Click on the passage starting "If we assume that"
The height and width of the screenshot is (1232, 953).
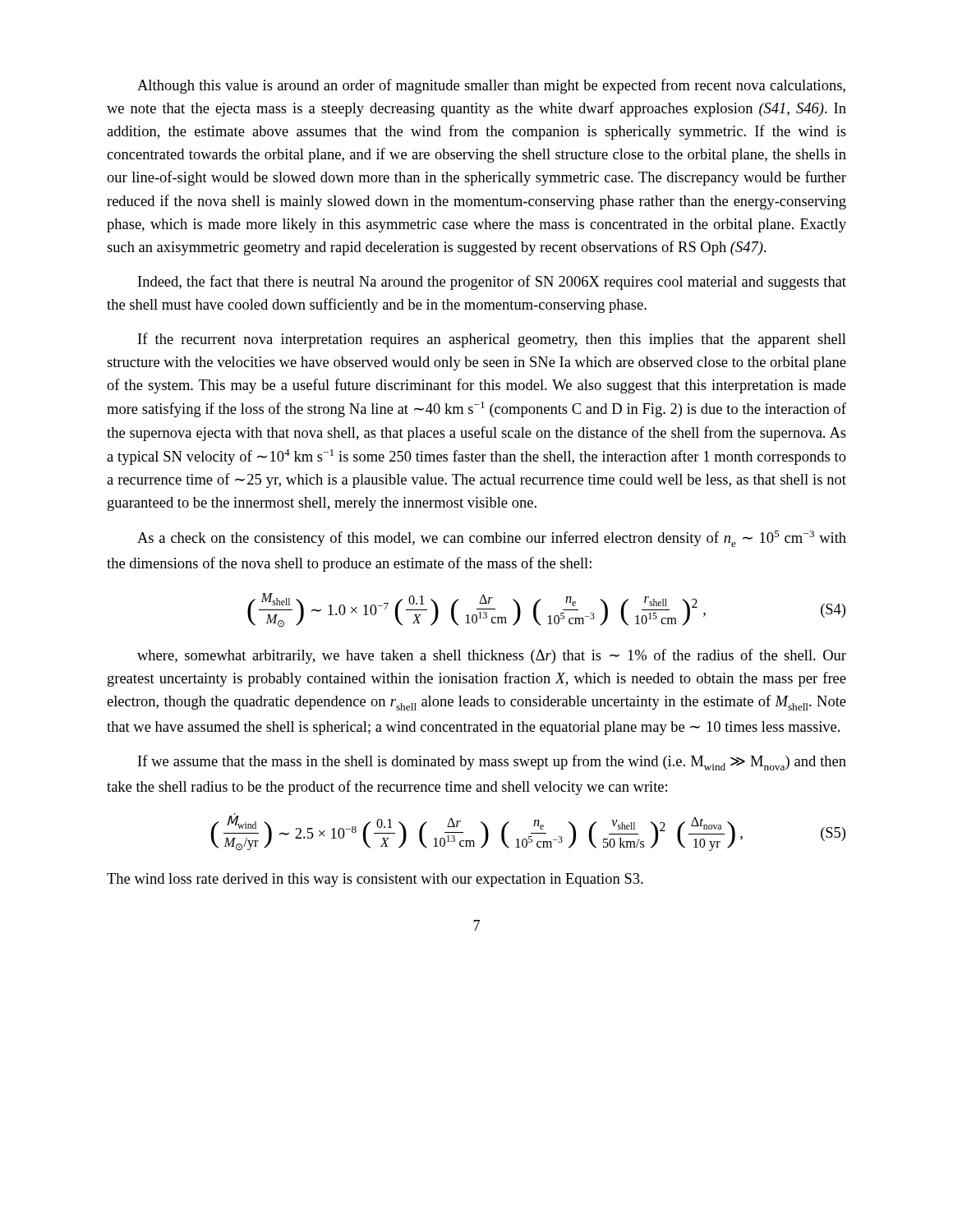coord(476,774)
